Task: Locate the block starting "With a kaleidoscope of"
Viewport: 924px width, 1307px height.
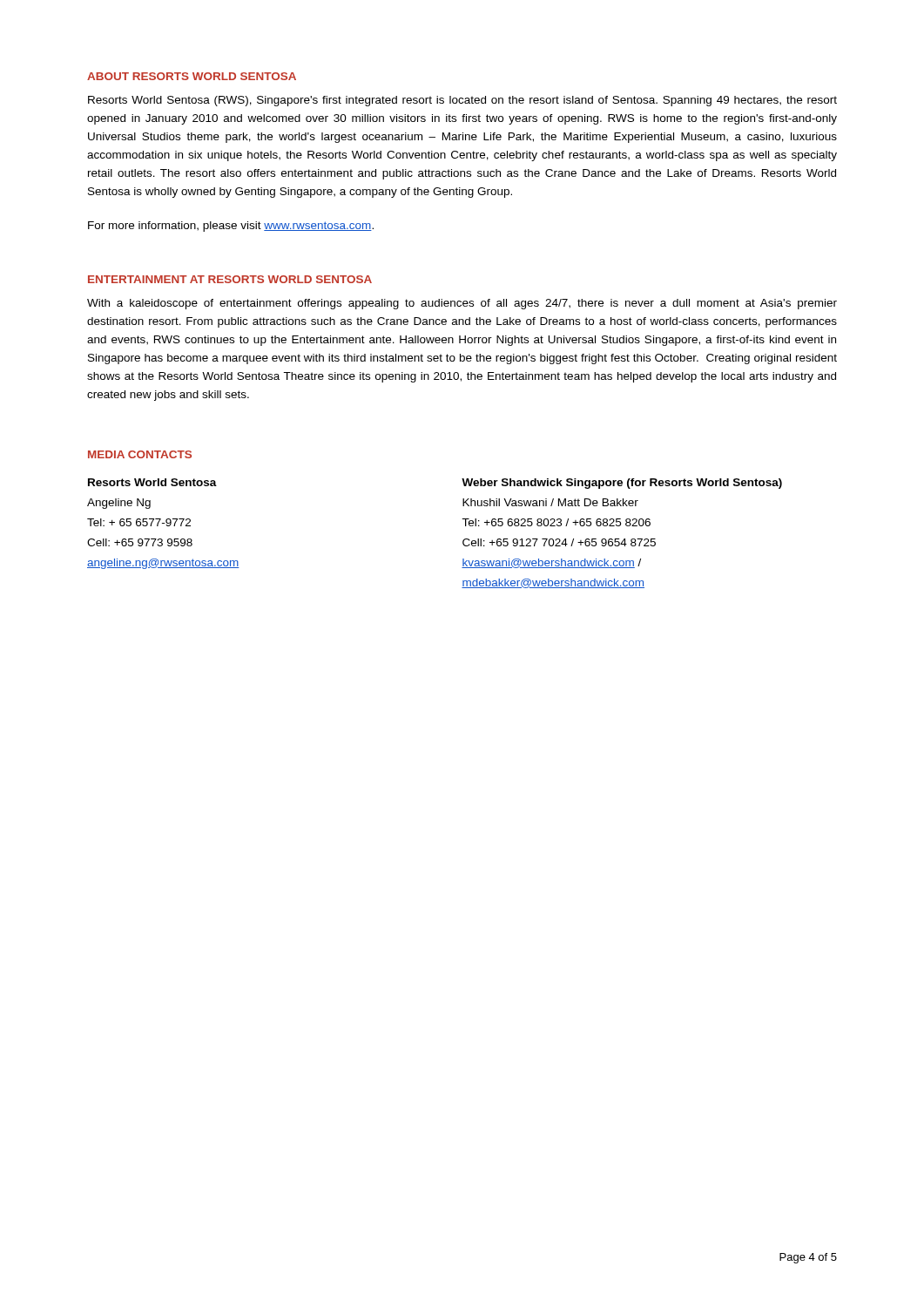Action: pos(462,349)
